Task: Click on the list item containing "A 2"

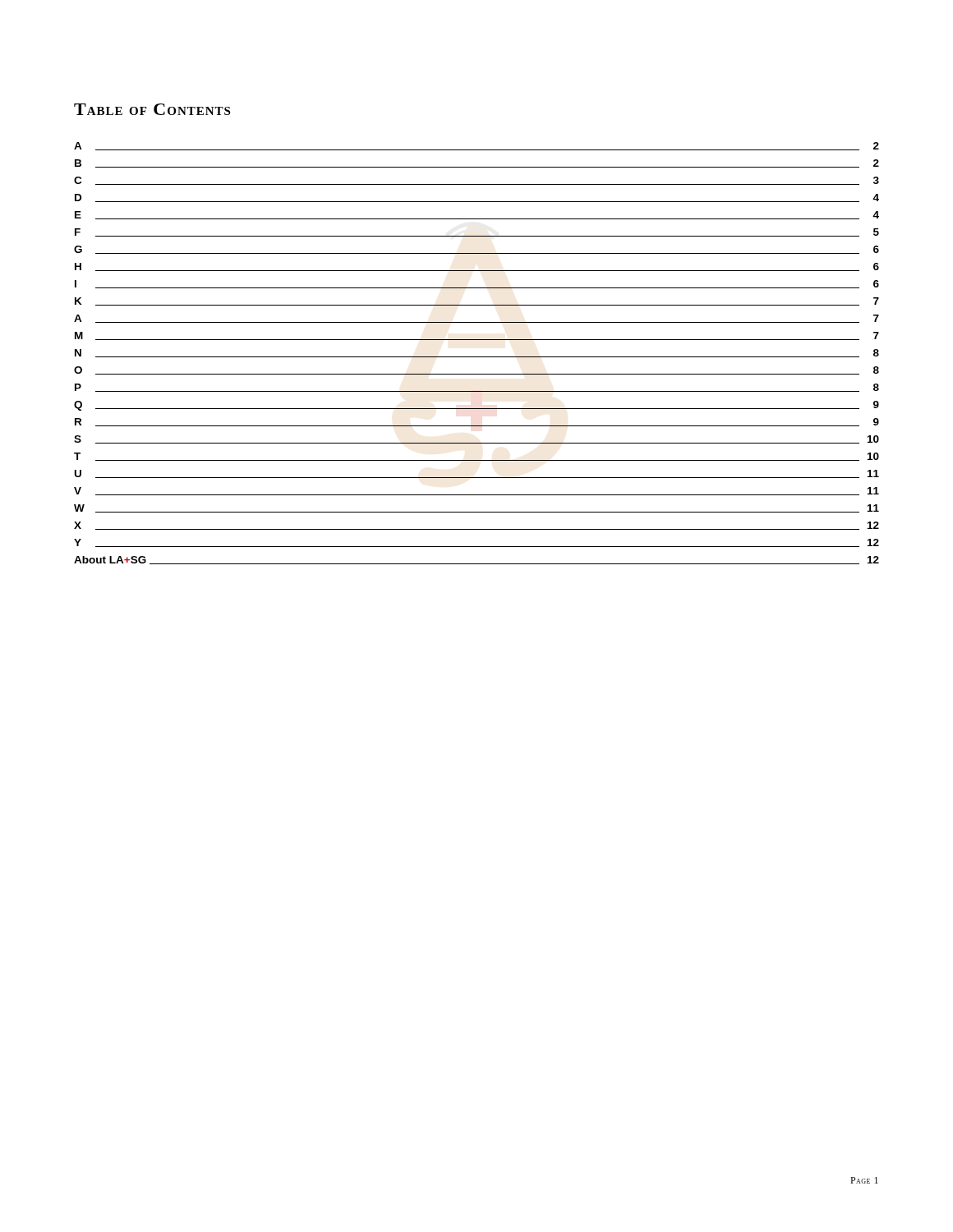Action: tap(476, 146)
